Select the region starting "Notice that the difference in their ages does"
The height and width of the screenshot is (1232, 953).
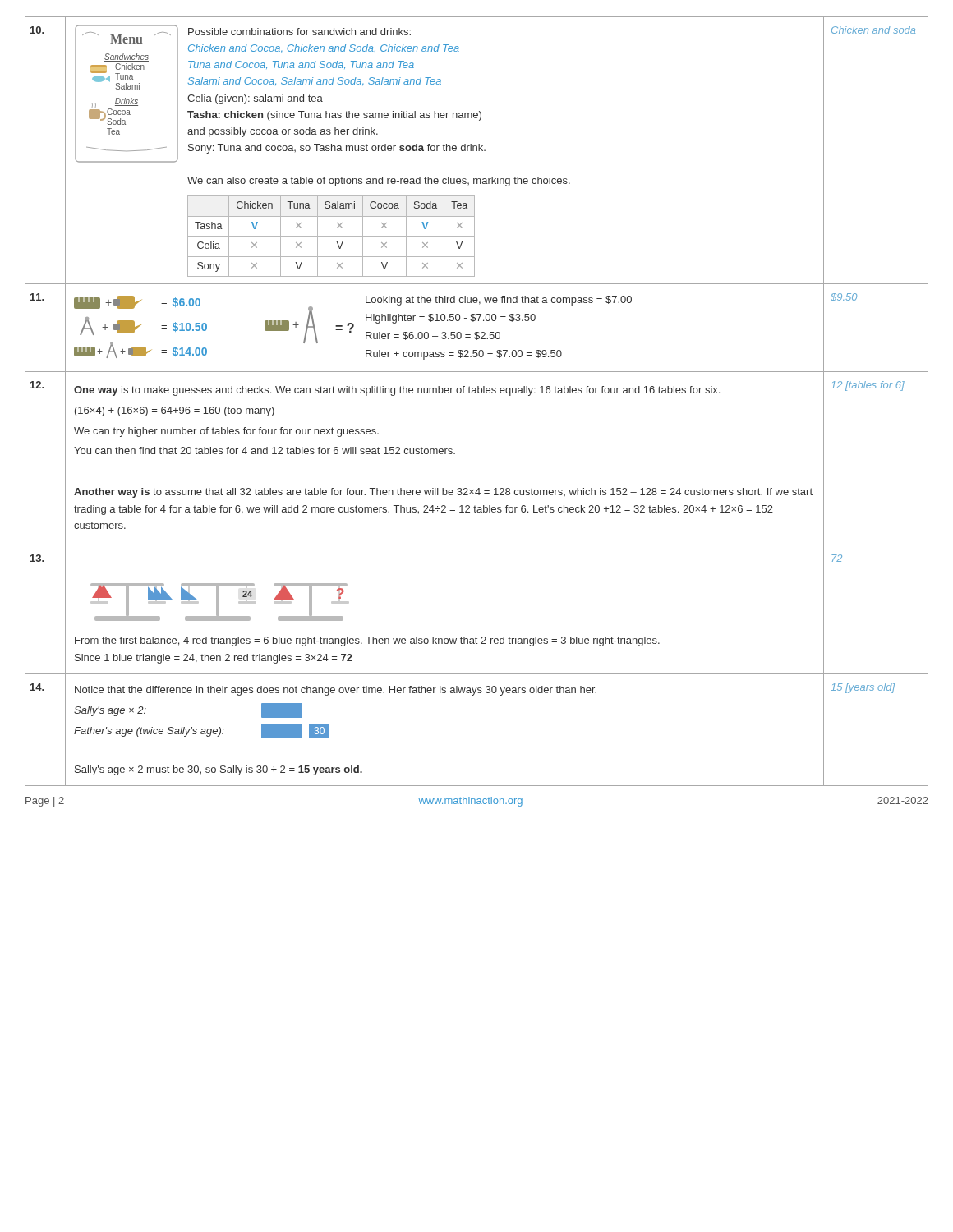point(336,691)
